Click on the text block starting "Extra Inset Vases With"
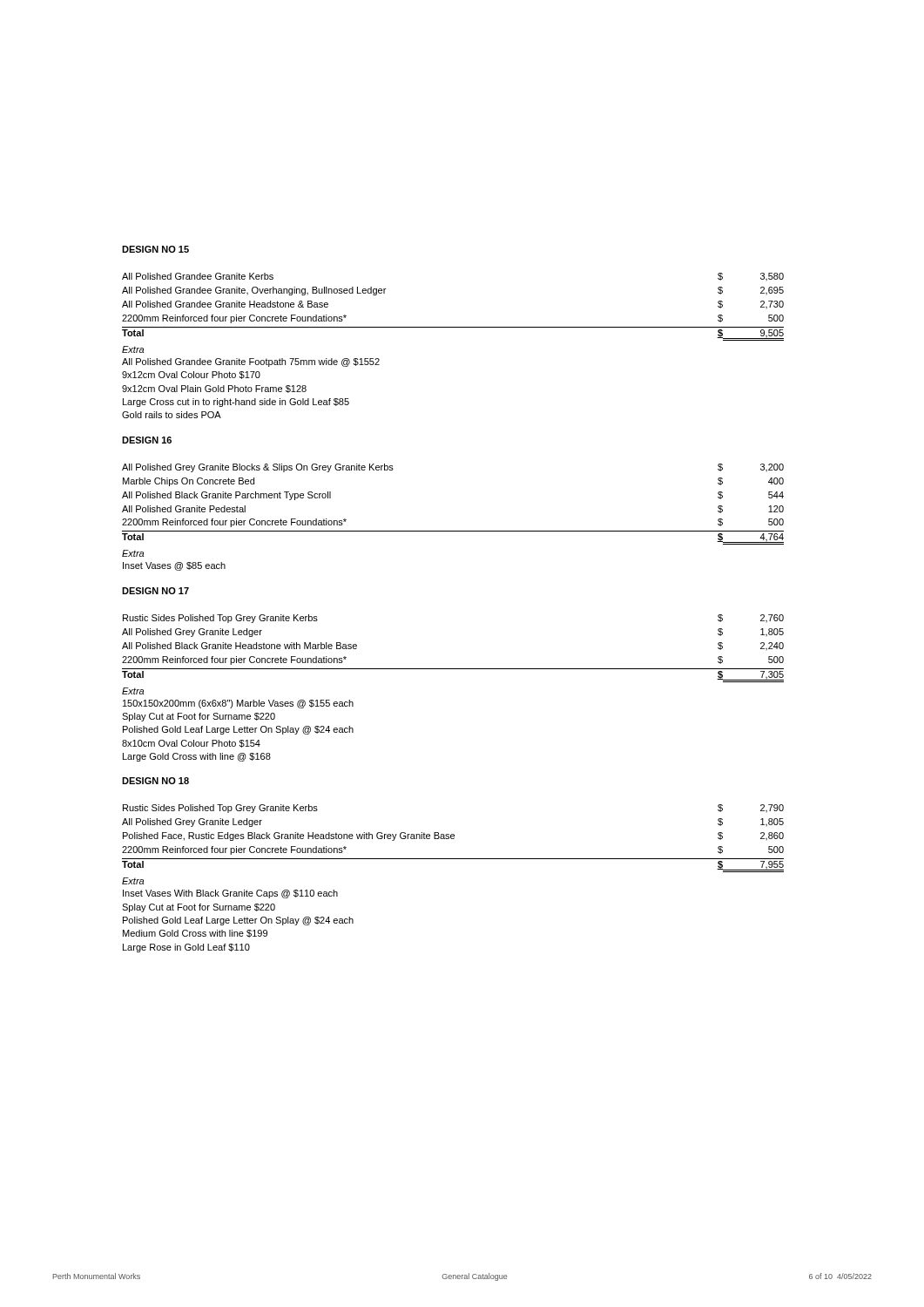 133,881
